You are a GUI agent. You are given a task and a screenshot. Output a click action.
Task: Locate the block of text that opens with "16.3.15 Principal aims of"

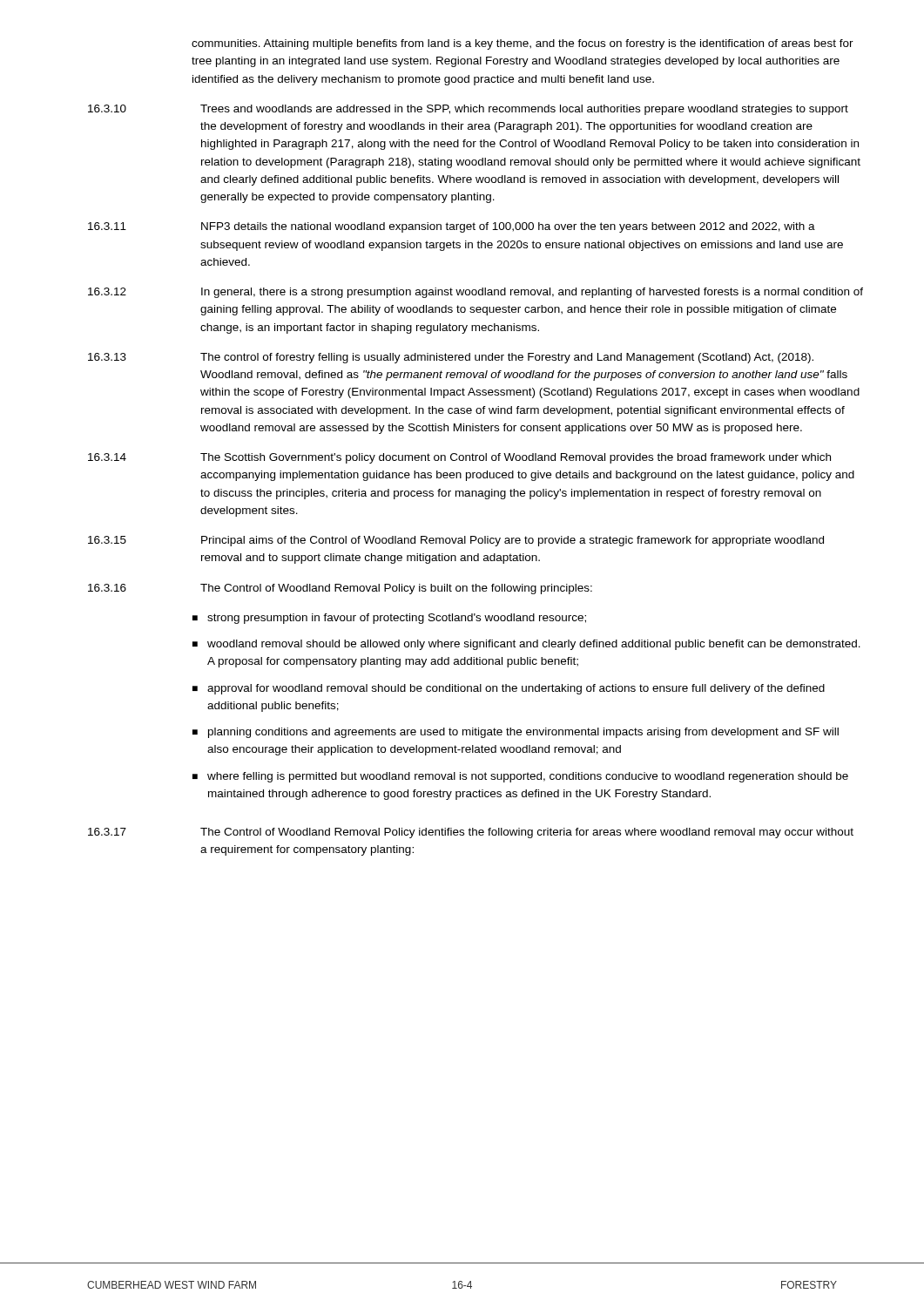(475, 549)
